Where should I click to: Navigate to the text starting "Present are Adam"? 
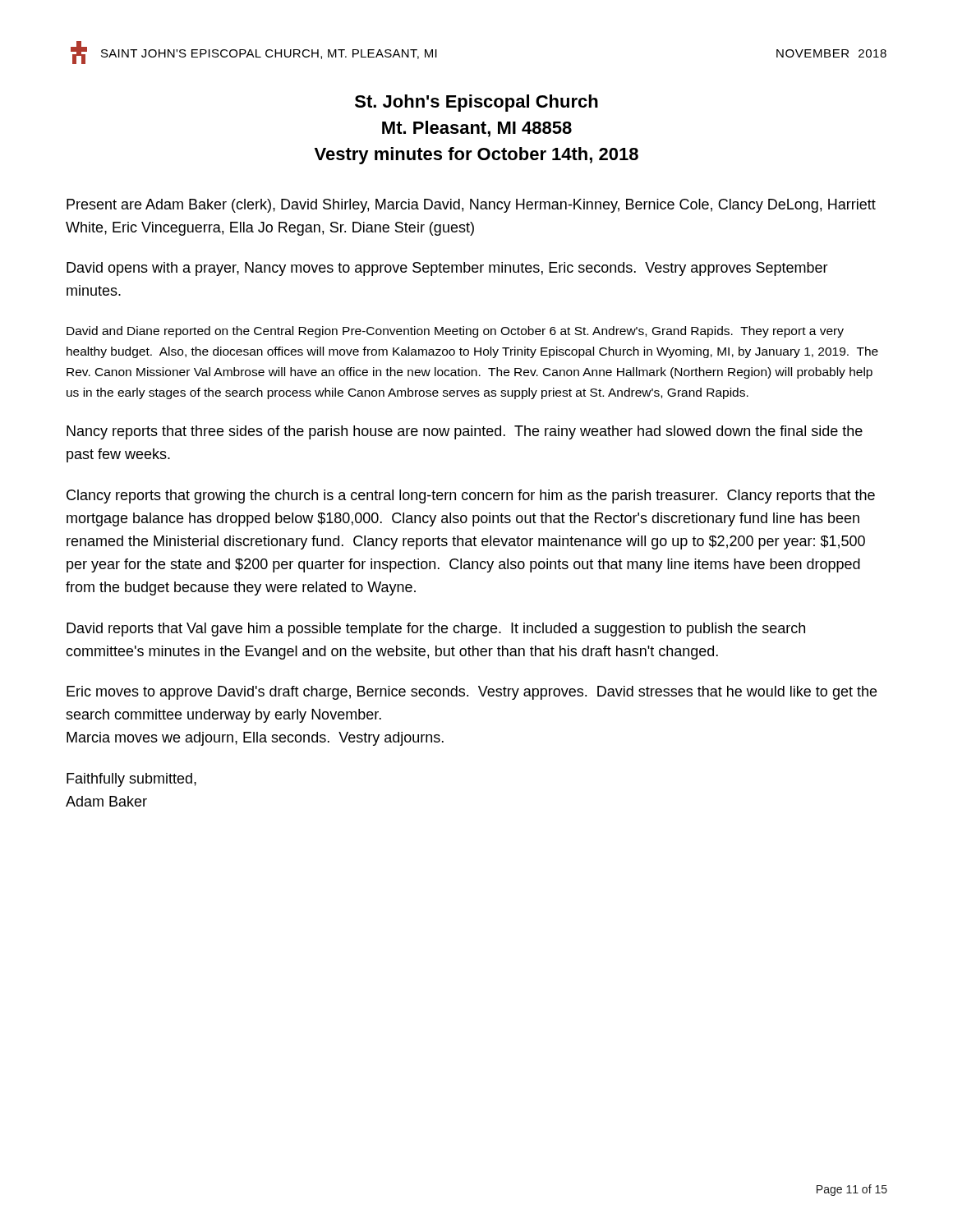[471, 216]
